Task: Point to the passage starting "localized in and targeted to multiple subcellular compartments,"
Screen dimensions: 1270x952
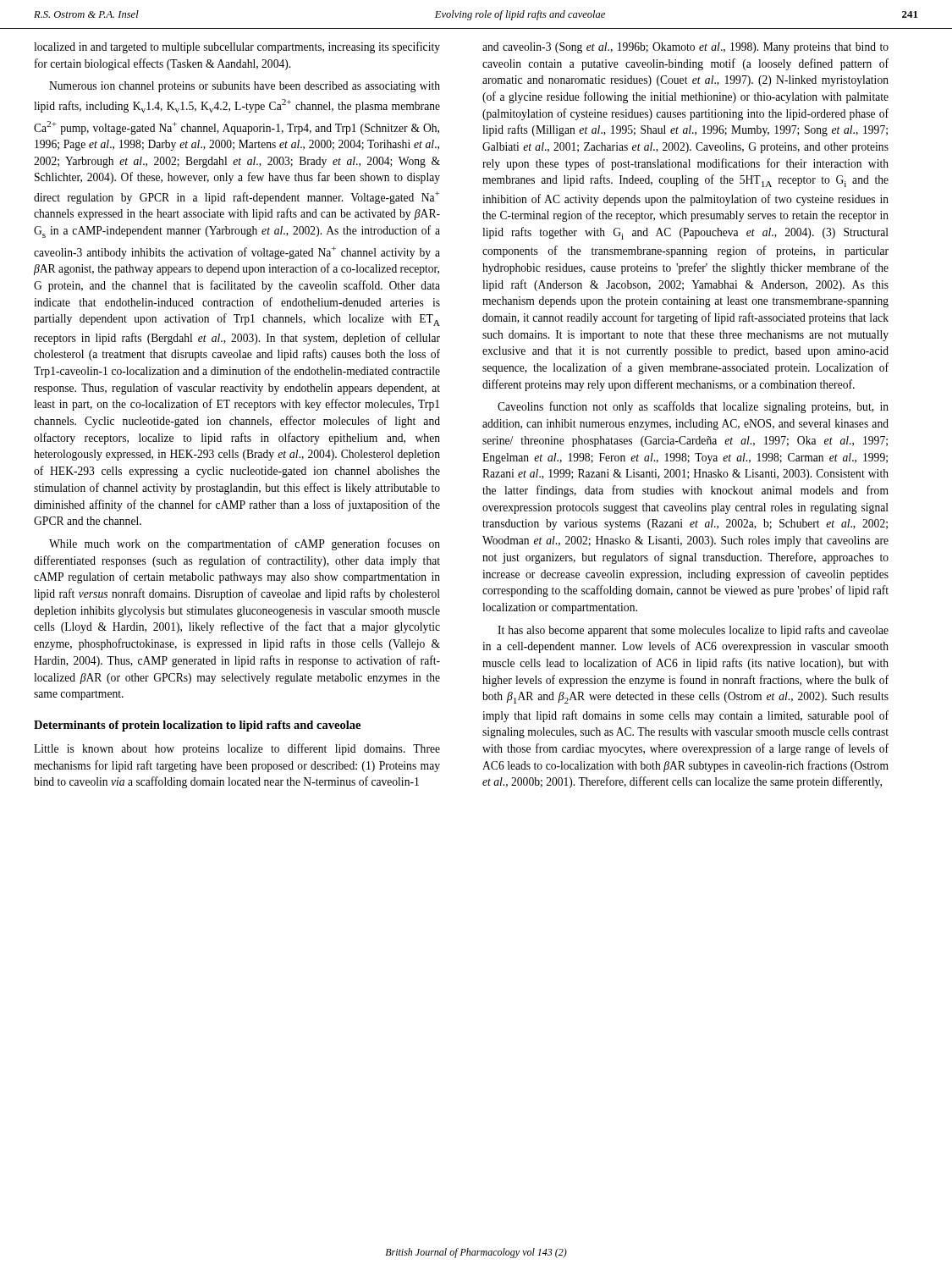Action: [x=237, y=371]
